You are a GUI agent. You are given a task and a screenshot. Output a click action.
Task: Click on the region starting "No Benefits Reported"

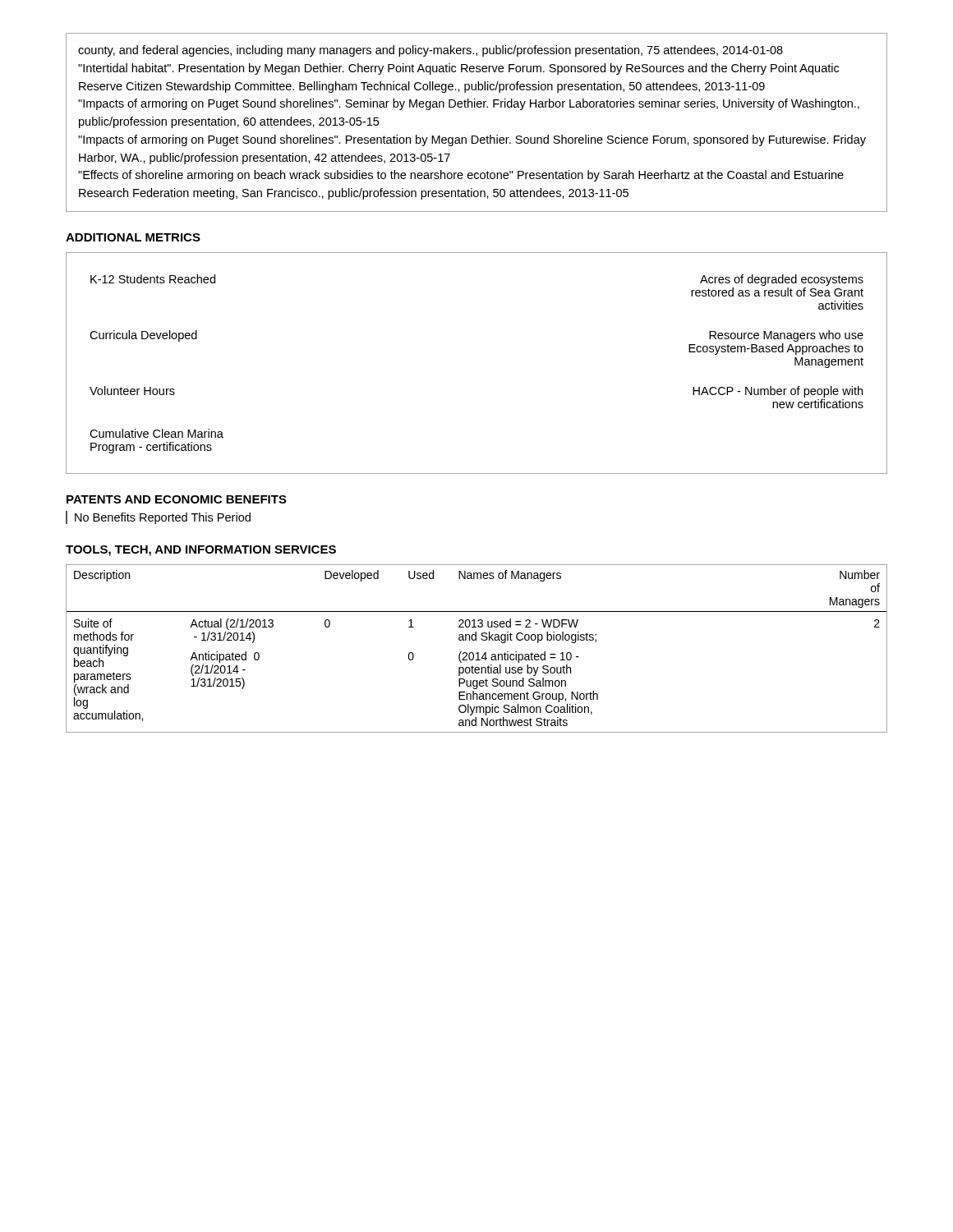(x=161, y=517)
